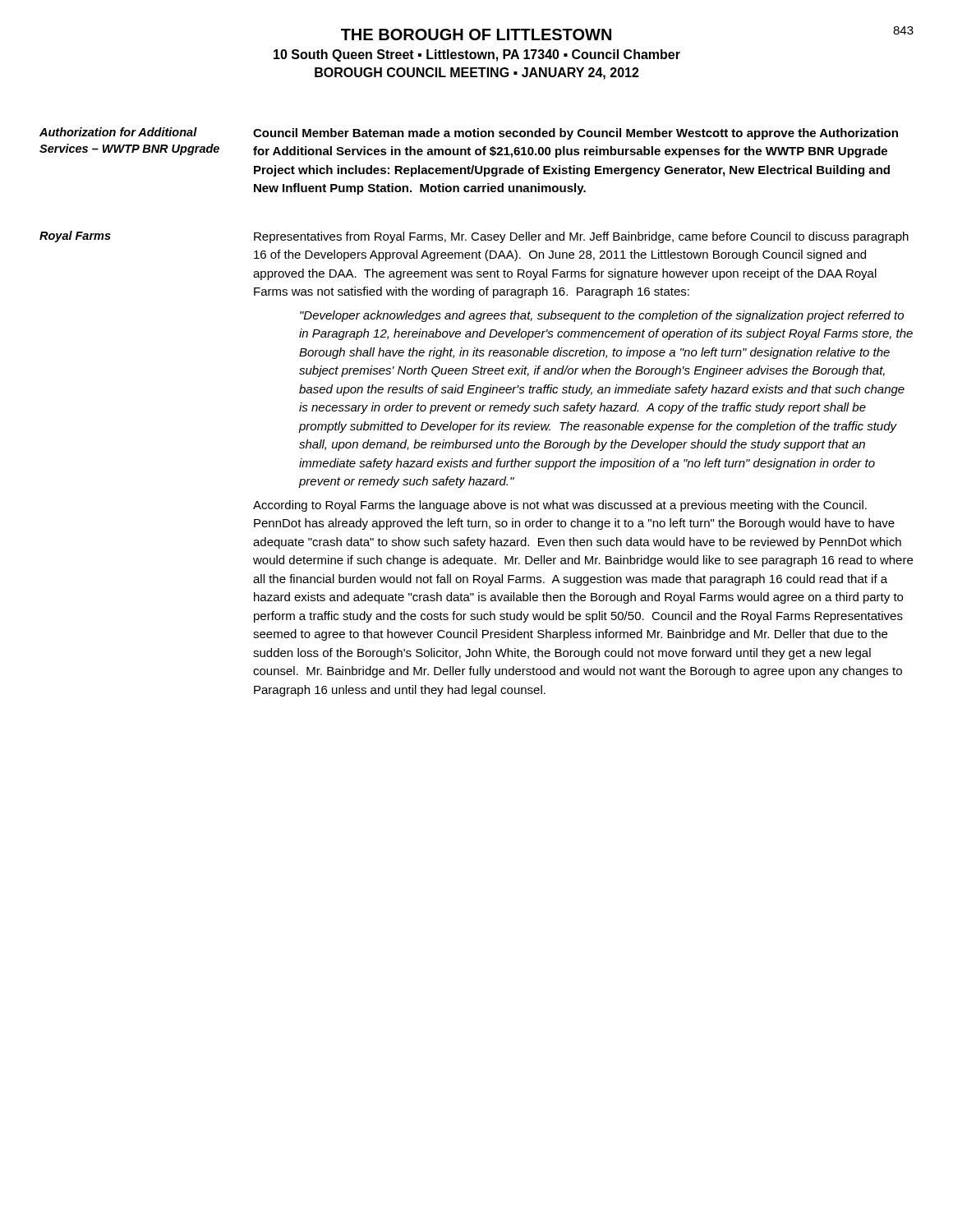Navigate to the text starting "Representatives from Royal Farms, Mr."

pos(583,463)
